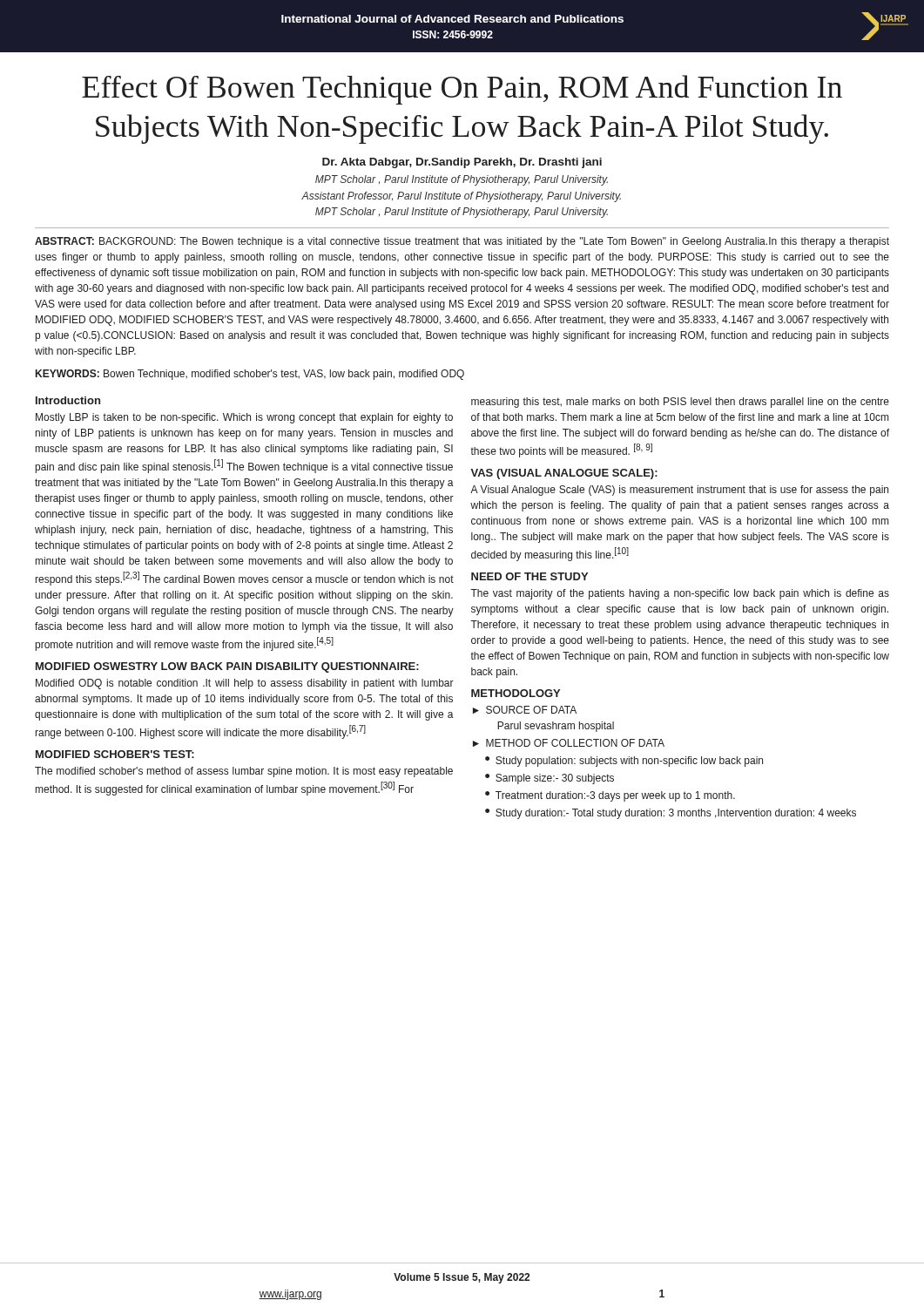Viewport: 924px width, 1307px height.
Task: Locate the text "NEED OF THE STUDY"
Action: click(529, 576)
